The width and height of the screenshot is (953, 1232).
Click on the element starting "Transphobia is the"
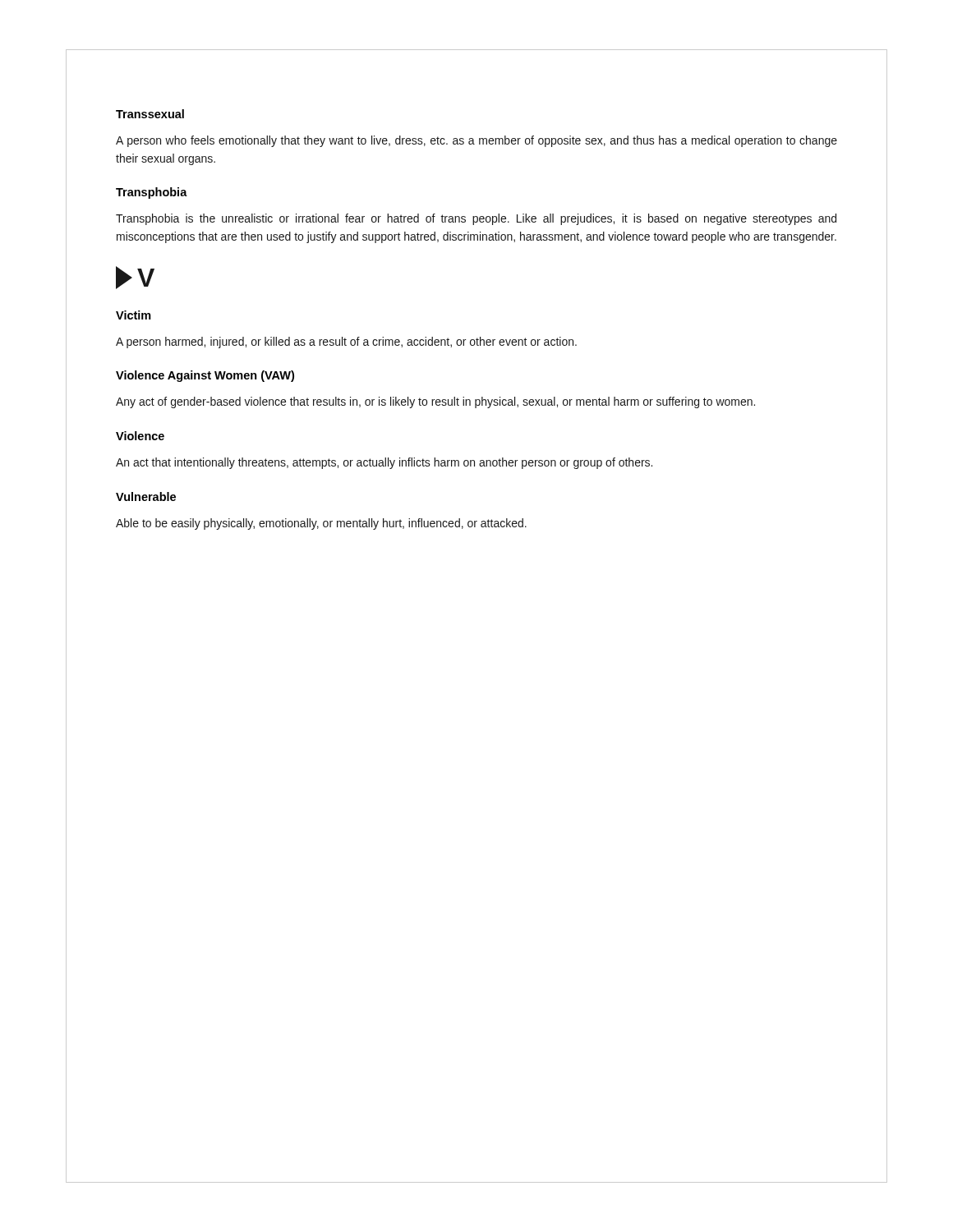pos(476,228)
